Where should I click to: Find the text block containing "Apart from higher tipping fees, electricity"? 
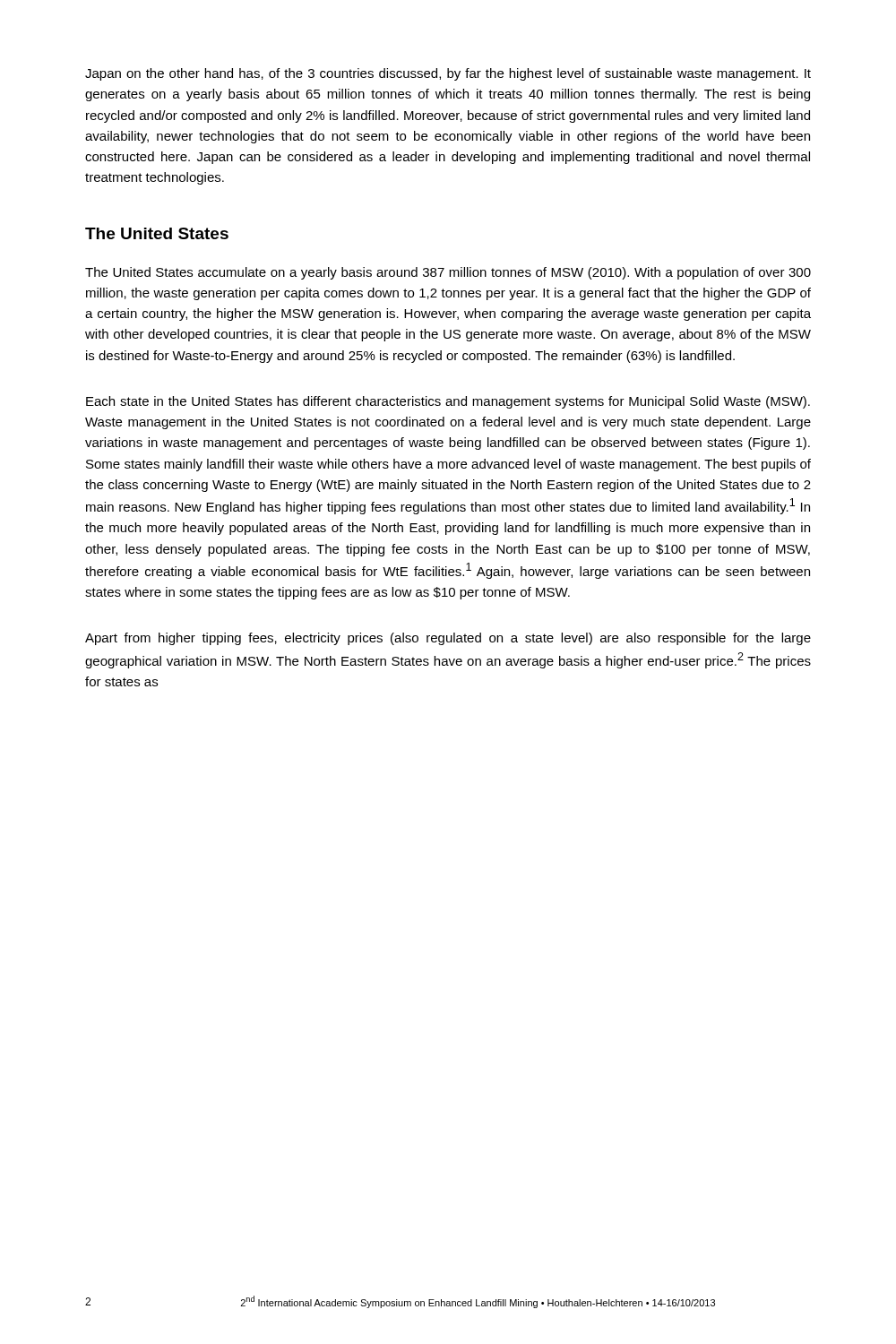448,659
